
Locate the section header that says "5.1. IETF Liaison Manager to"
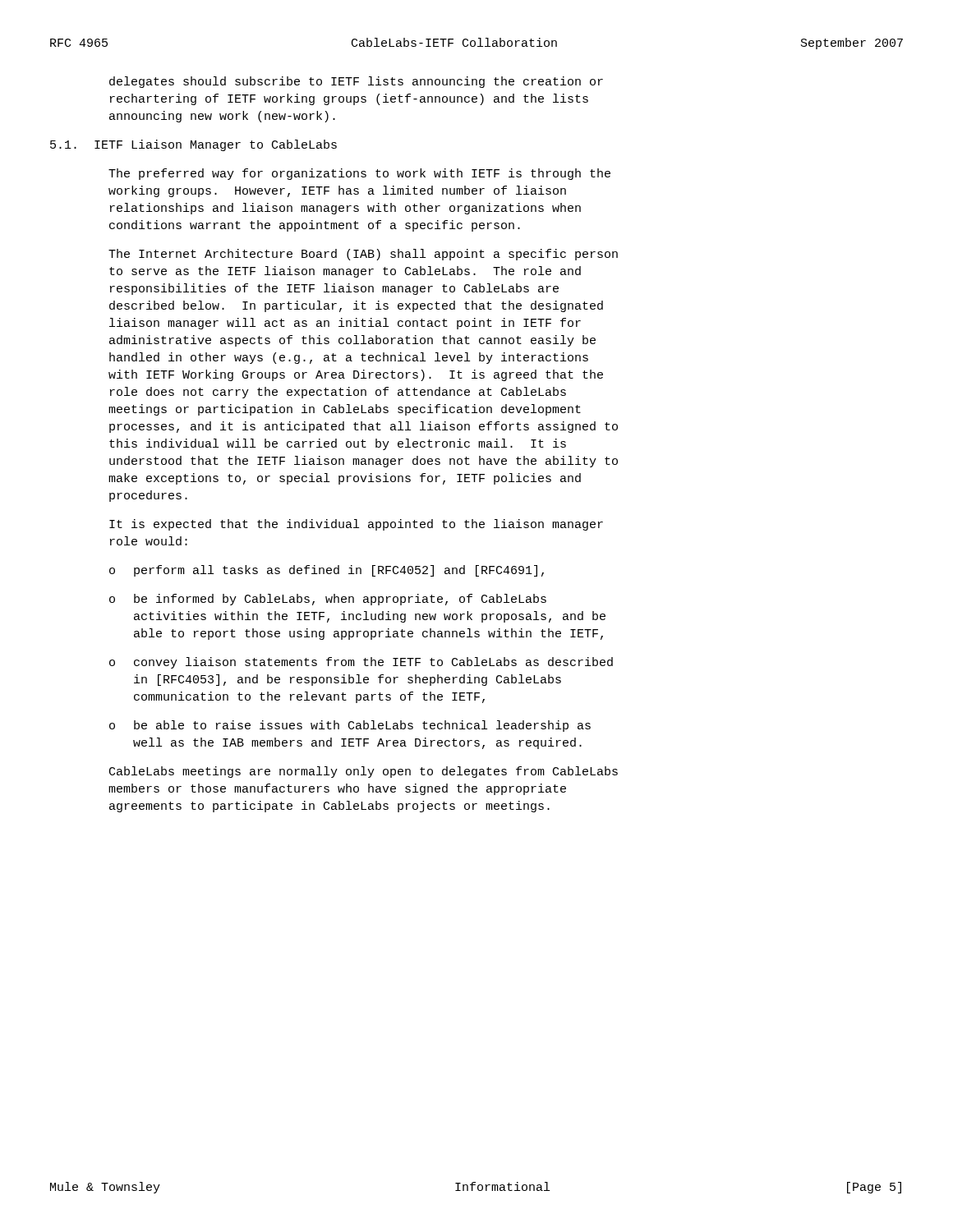coord(194,146)
